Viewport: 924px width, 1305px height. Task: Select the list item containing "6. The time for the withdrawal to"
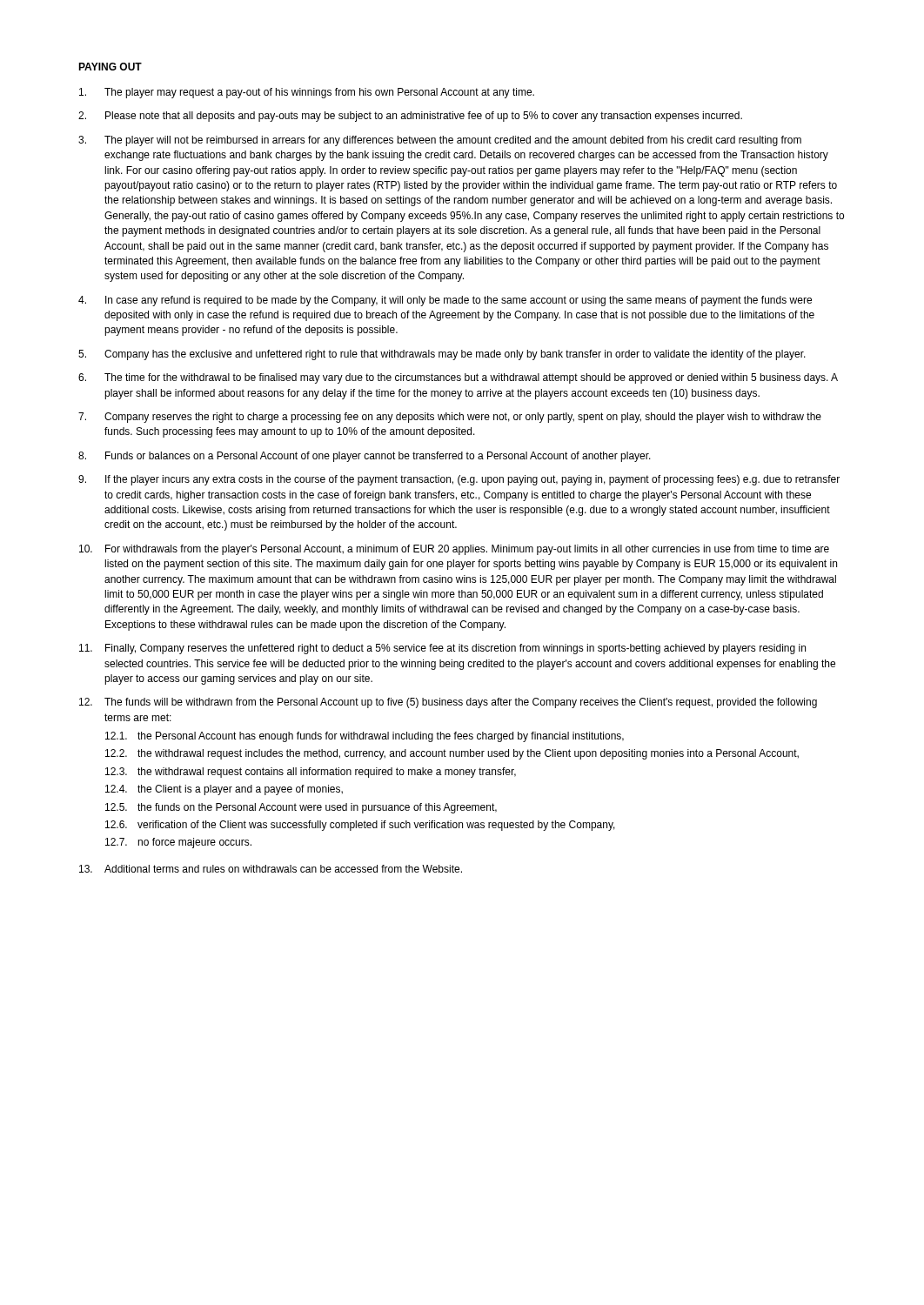point(462,386)
